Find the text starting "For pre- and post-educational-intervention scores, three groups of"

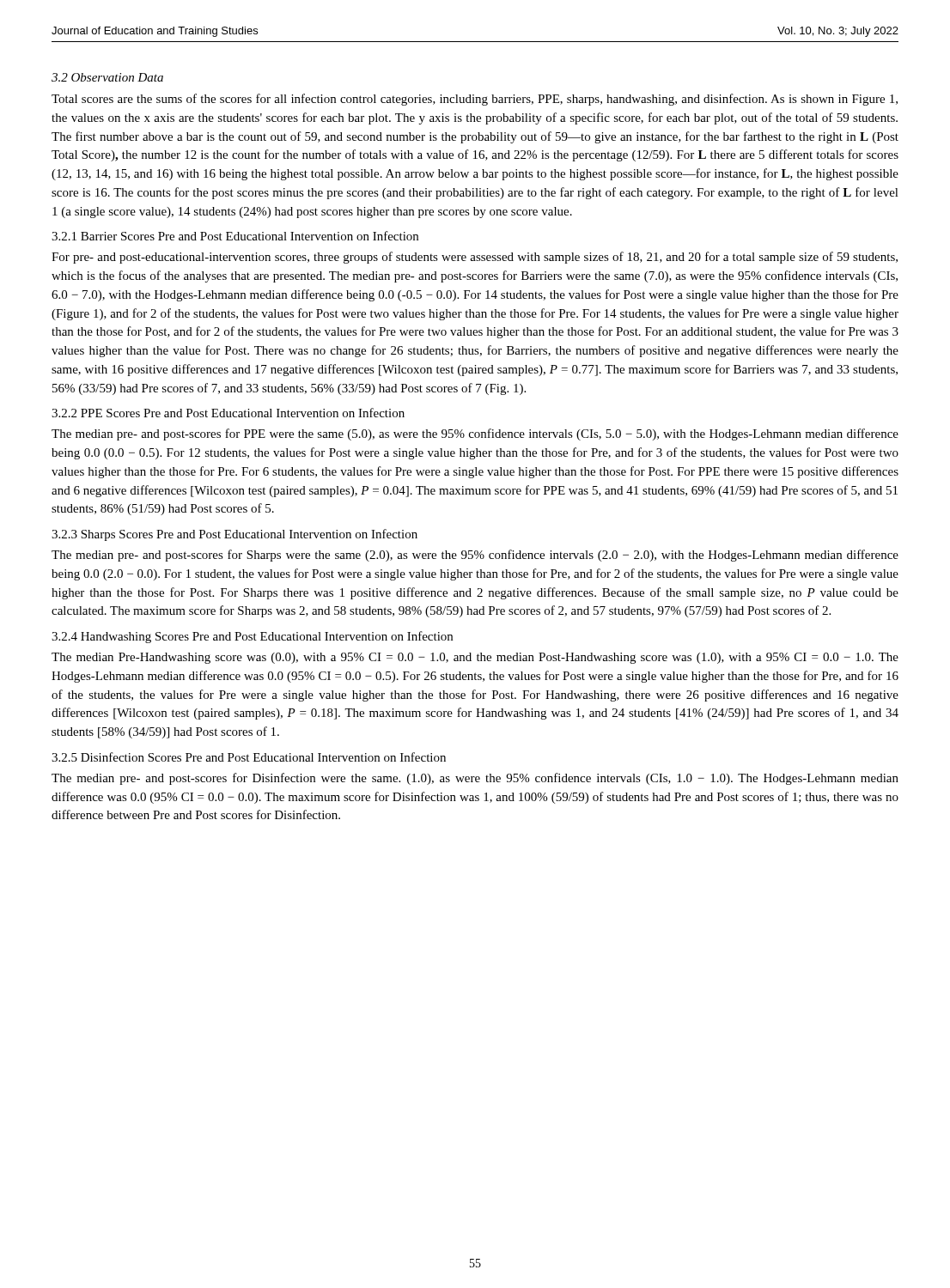pos(475,322)
